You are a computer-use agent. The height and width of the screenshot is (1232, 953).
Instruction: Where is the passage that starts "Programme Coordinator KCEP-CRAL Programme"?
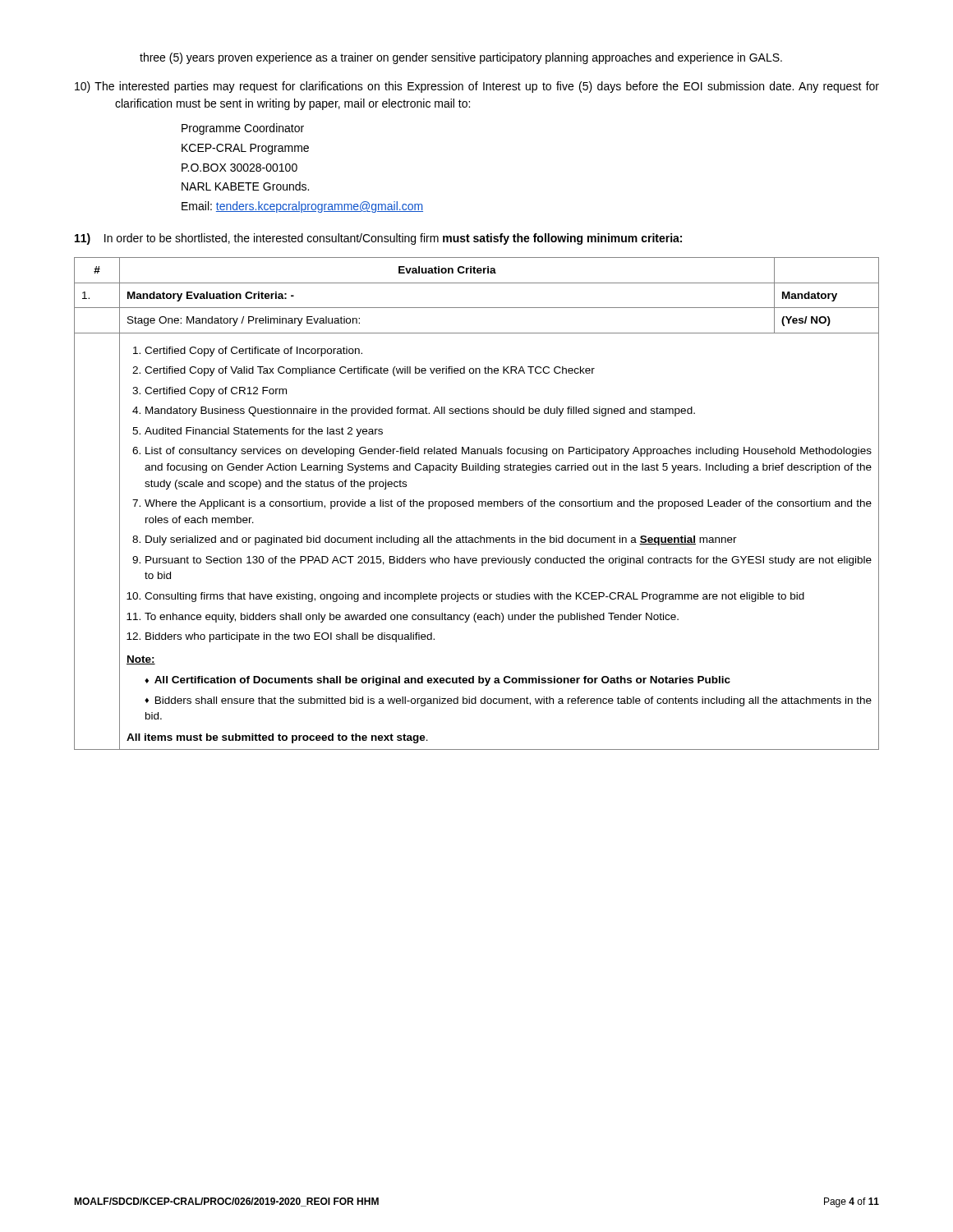pyautogui.click(x=302, y=167)
